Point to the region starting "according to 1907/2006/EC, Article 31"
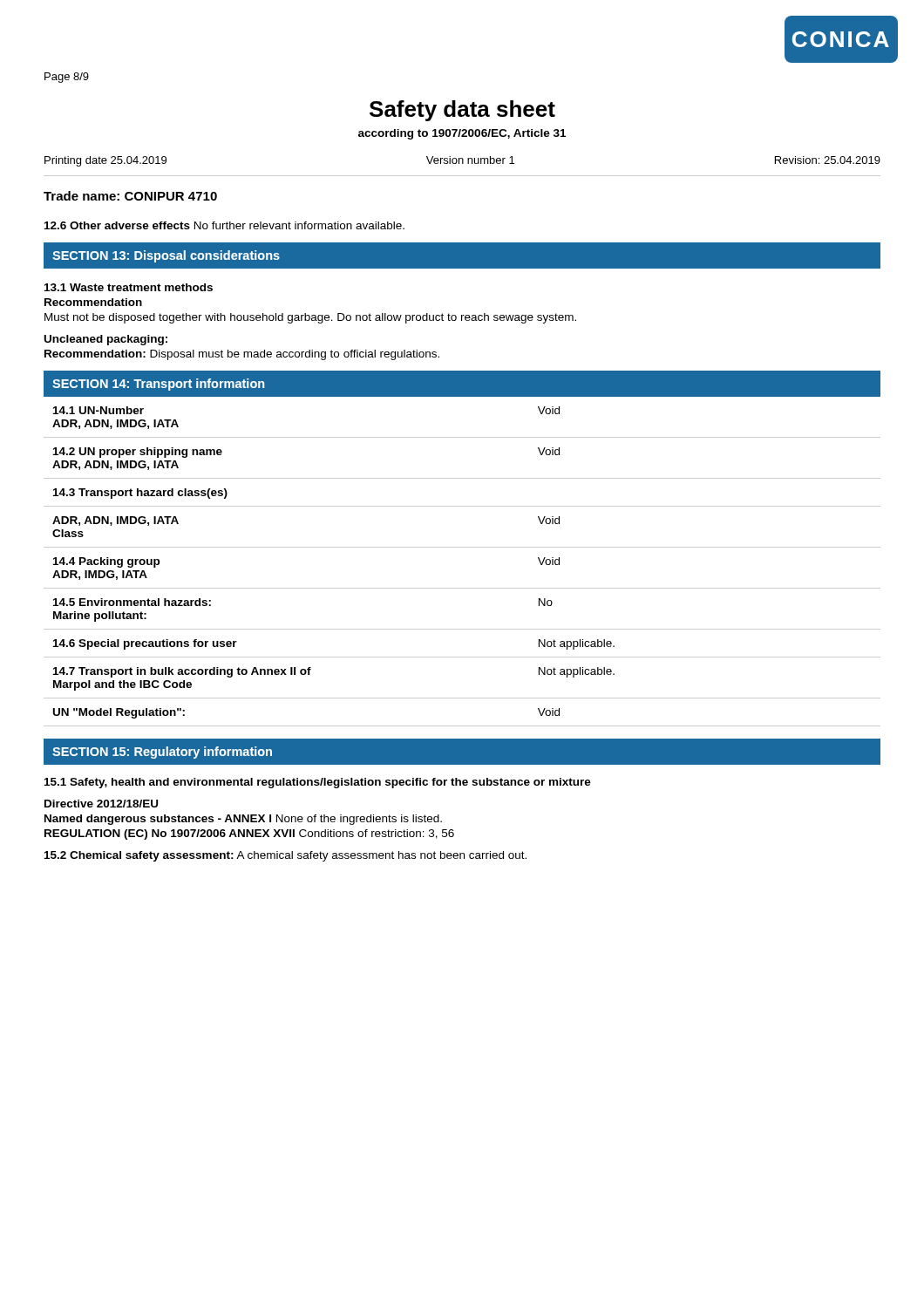 tap(462, 133)
